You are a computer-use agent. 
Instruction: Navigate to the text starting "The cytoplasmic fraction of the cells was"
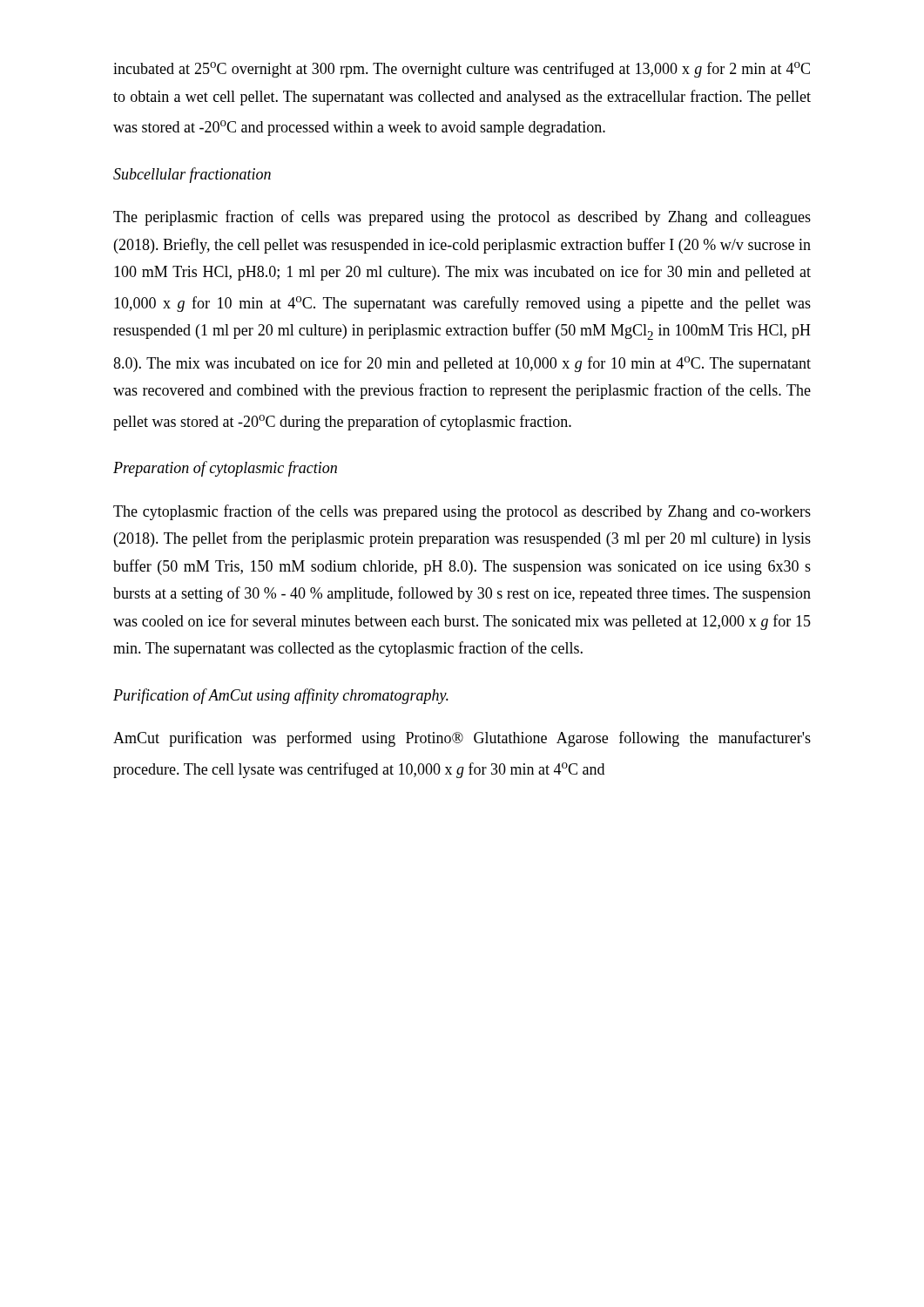coord(462,581)
